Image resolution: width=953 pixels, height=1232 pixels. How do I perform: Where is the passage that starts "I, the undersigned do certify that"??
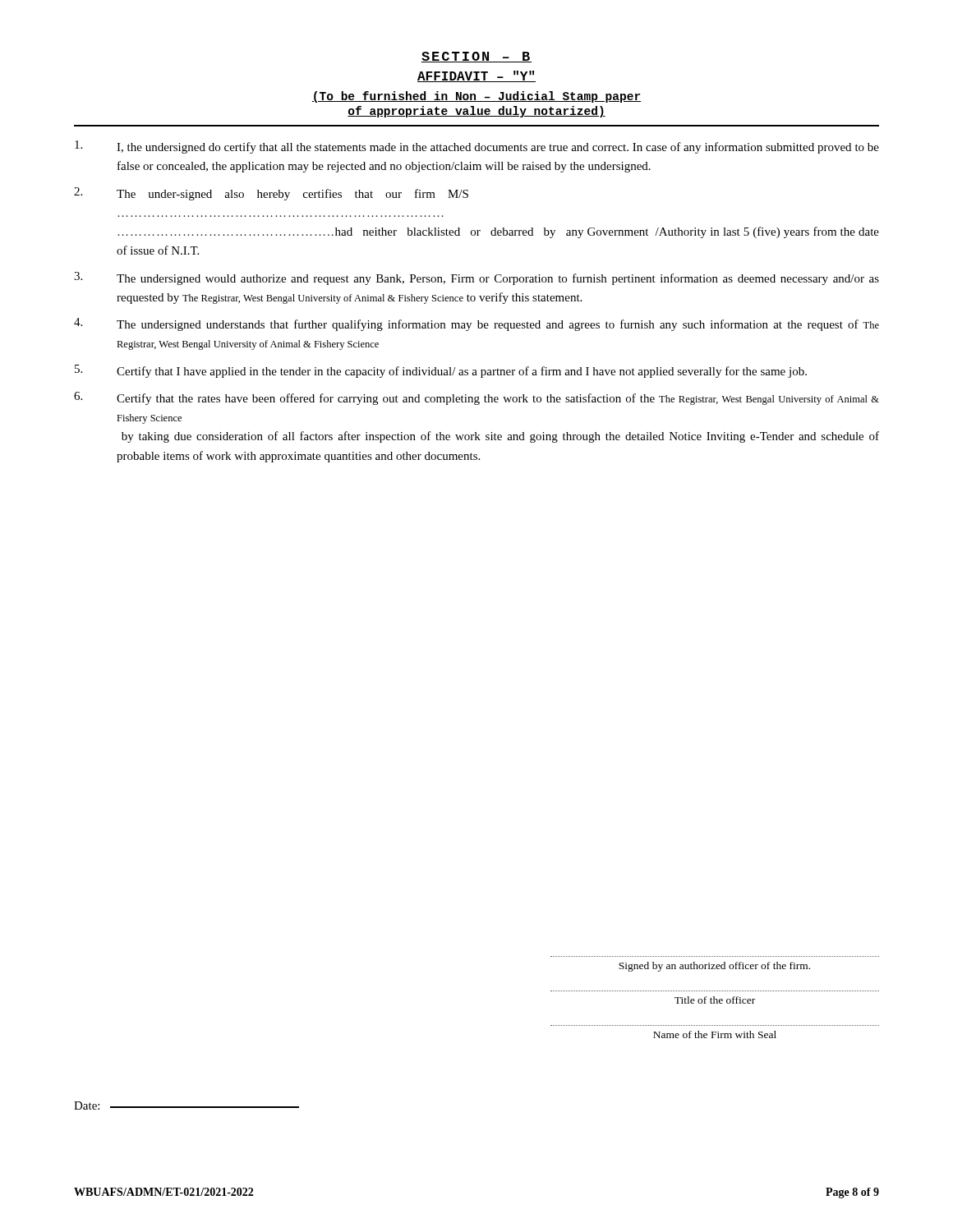tap(476, 157)
